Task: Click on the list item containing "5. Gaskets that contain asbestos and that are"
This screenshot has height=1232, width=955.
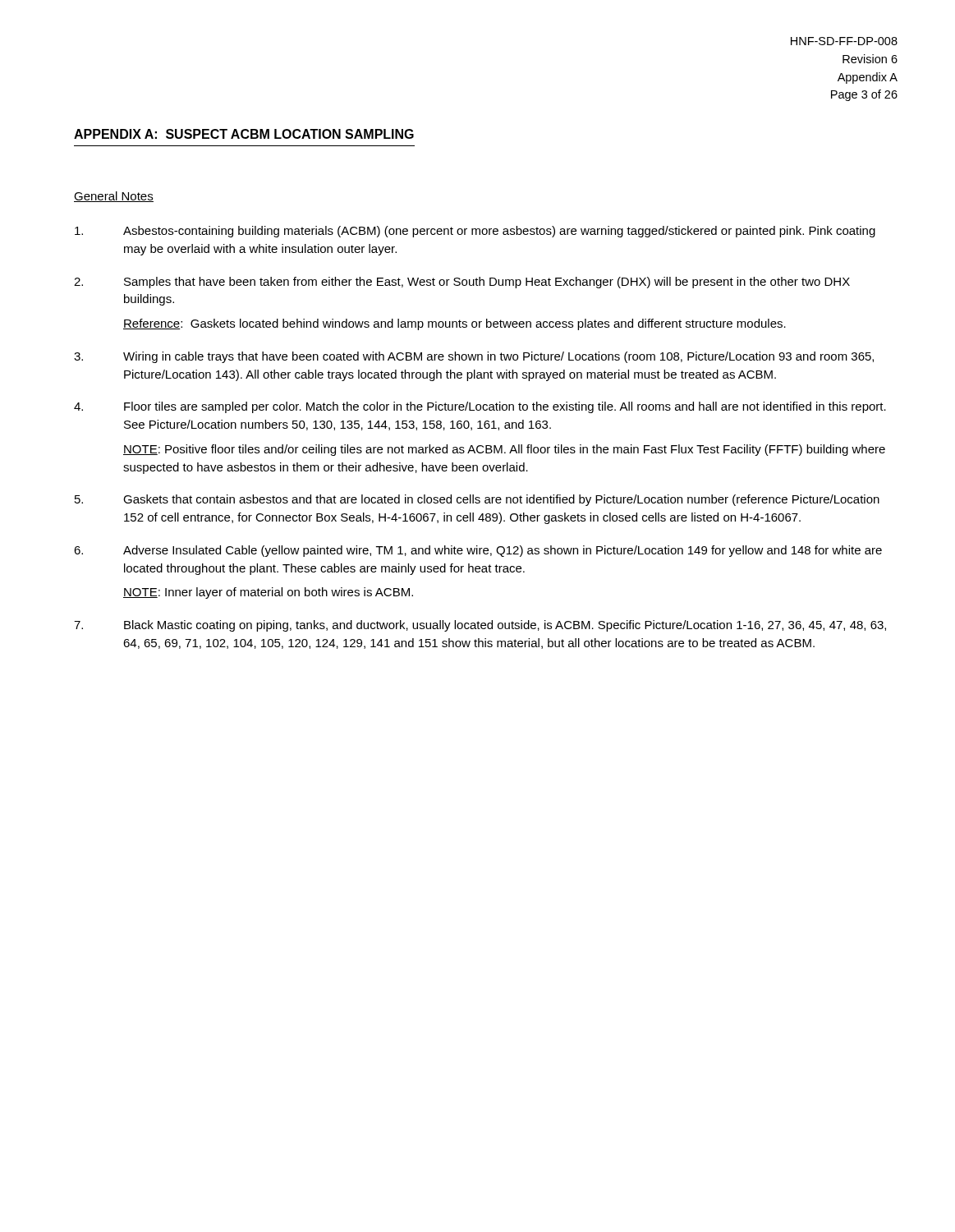Action: click(x=482, y=508)
